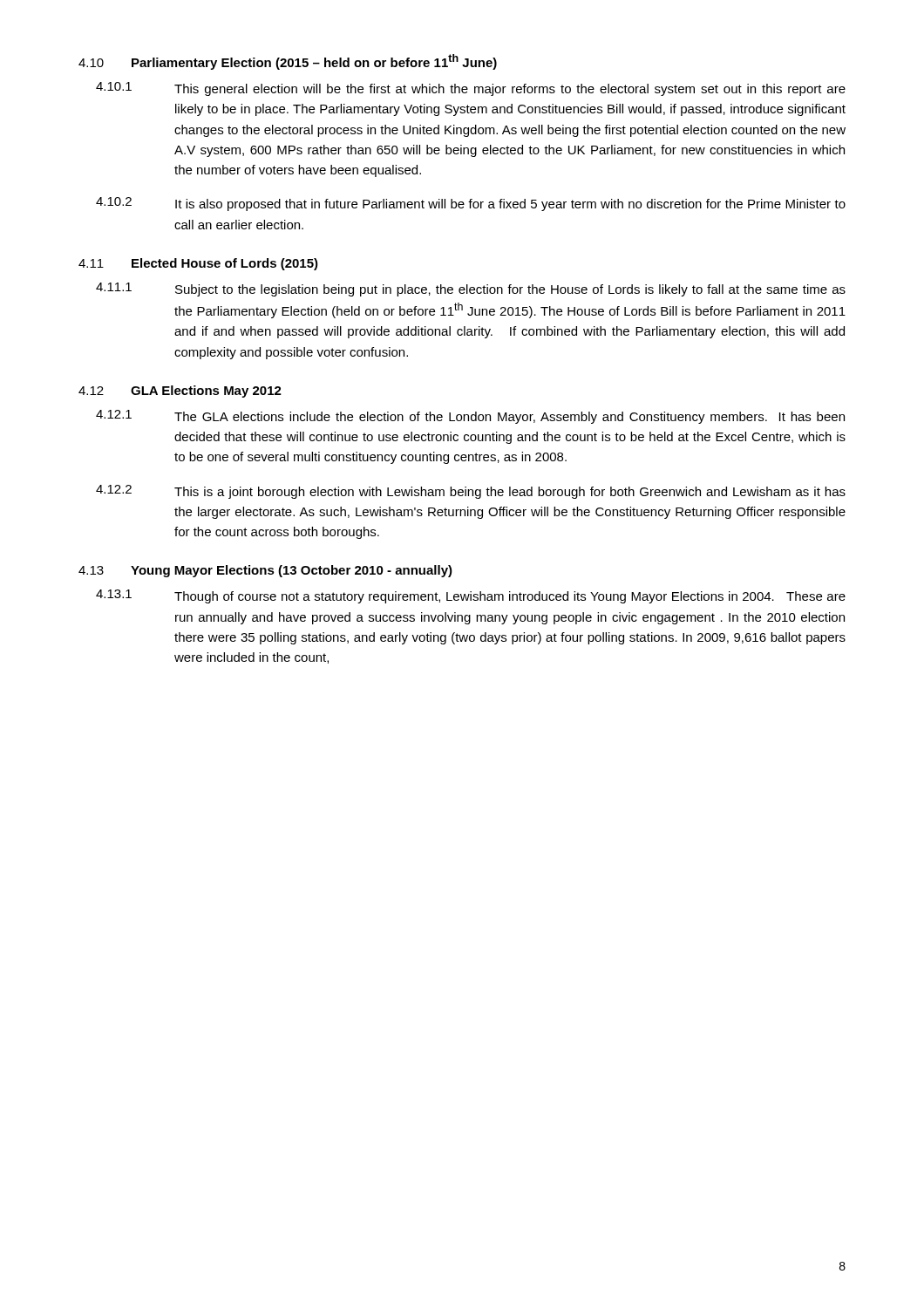
Task: Locate the element starting "4.10.2 It is also proposed that in"
Action: (x=471, y=214)
